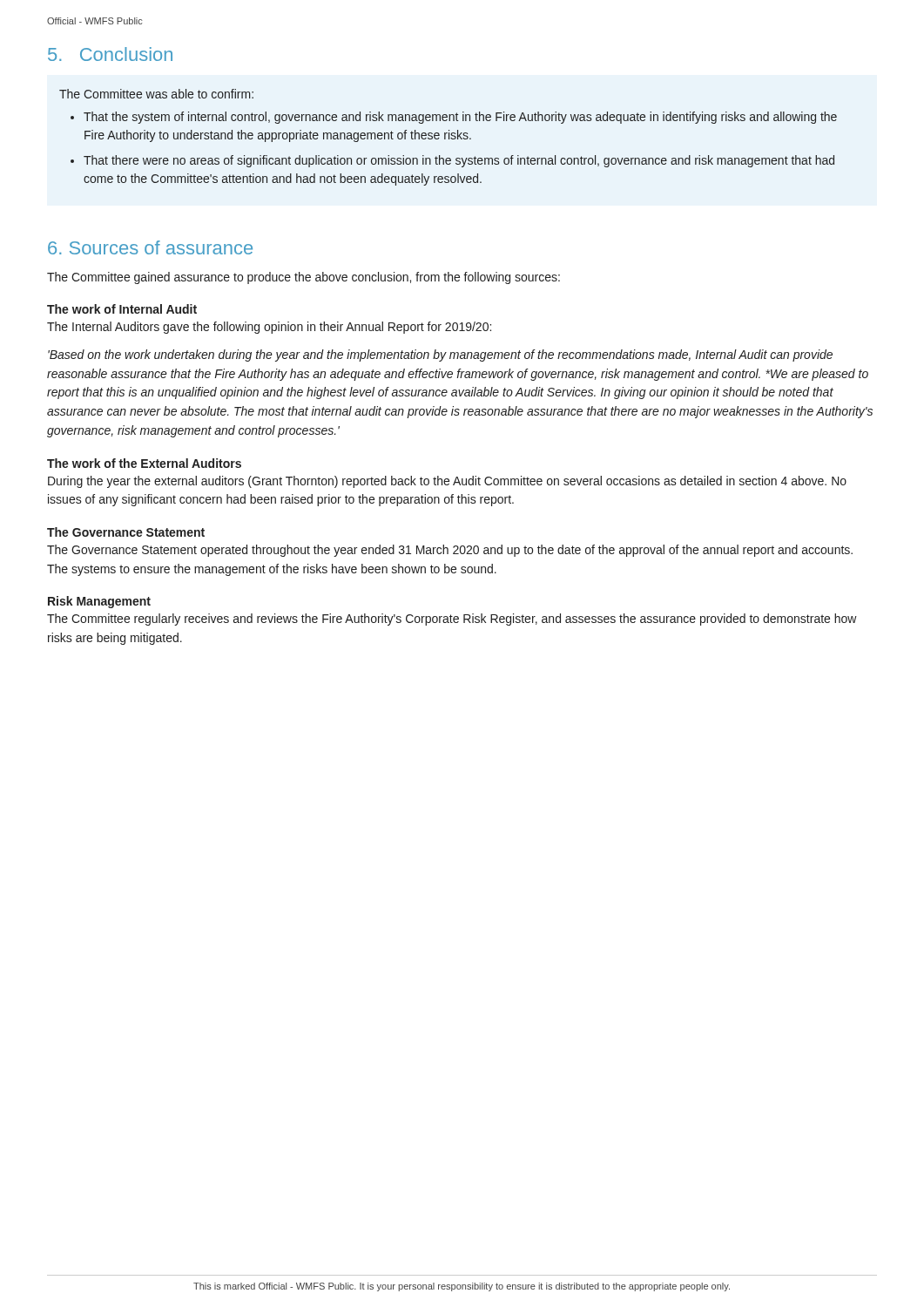The image size is (924, 1307).
Task: Find the text block starting "6. Sources of assurance"
Action: [x=150, y=247]
